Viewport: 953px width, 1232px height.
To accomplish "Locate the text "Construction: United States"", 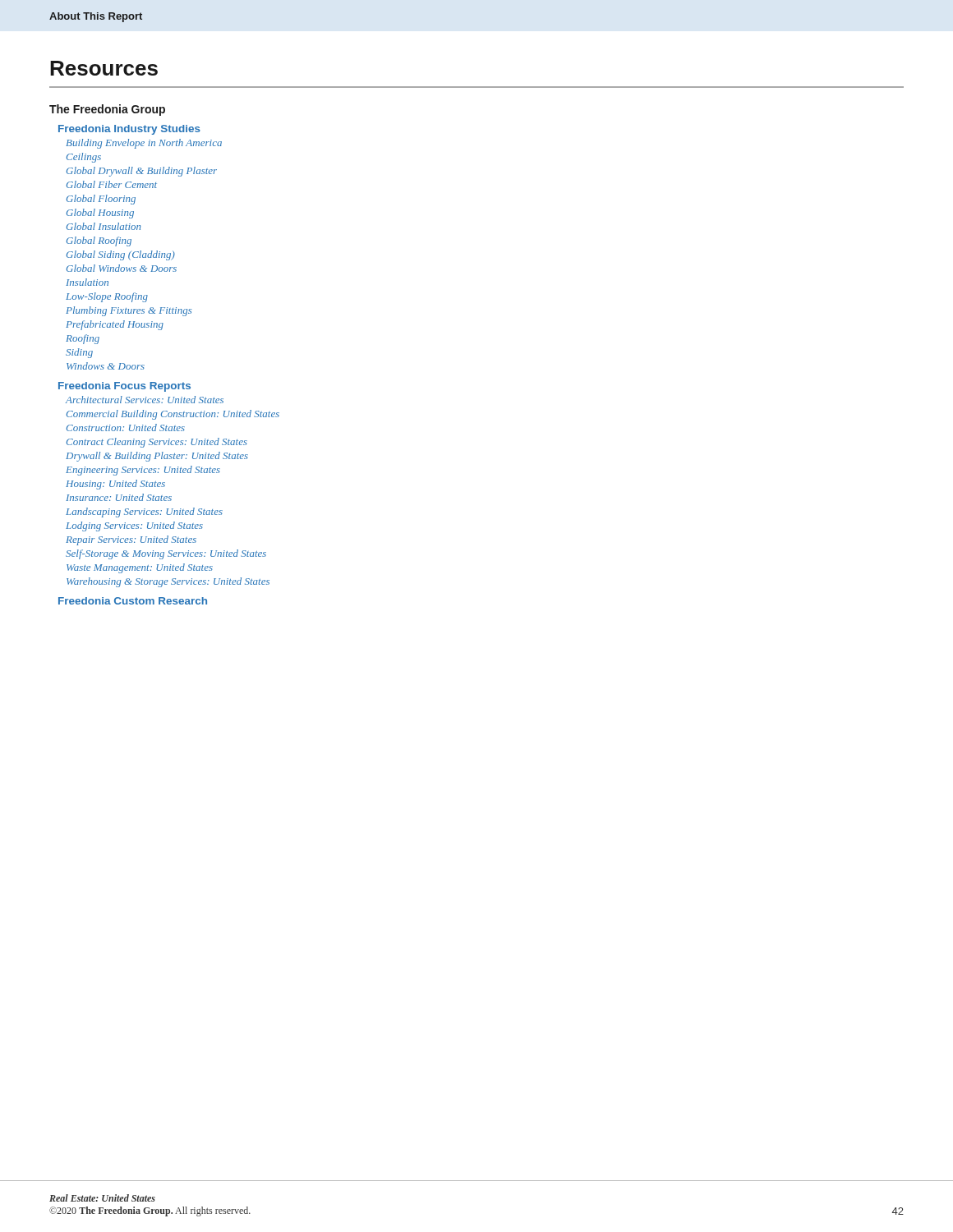I will [125, 428].
